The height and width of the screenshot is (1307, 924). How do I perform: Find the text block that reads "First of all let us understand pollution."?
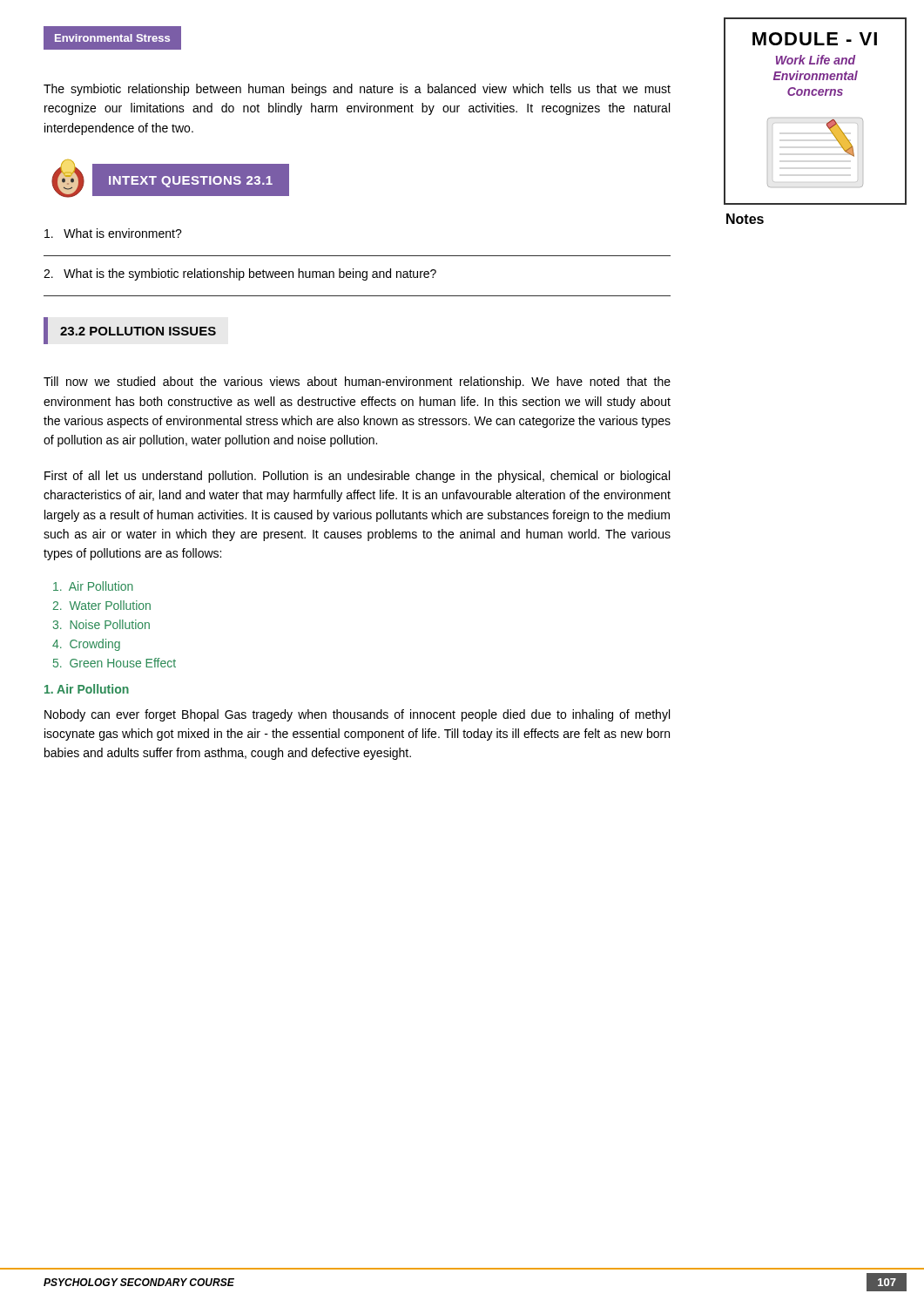click(357, 515)
